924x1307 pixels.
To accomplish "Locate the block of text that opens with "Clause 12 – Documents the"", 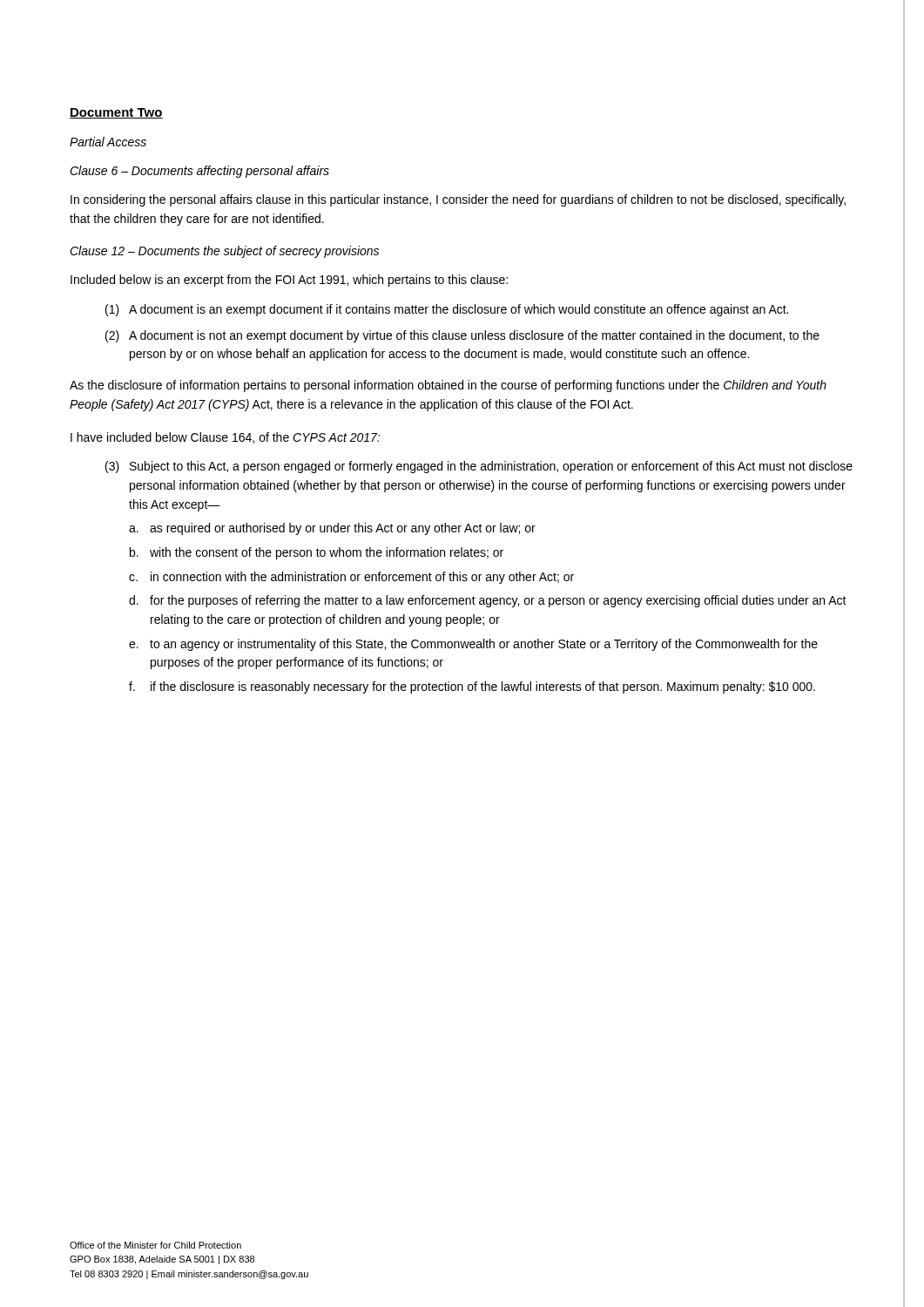I will (x=225, y=251).
